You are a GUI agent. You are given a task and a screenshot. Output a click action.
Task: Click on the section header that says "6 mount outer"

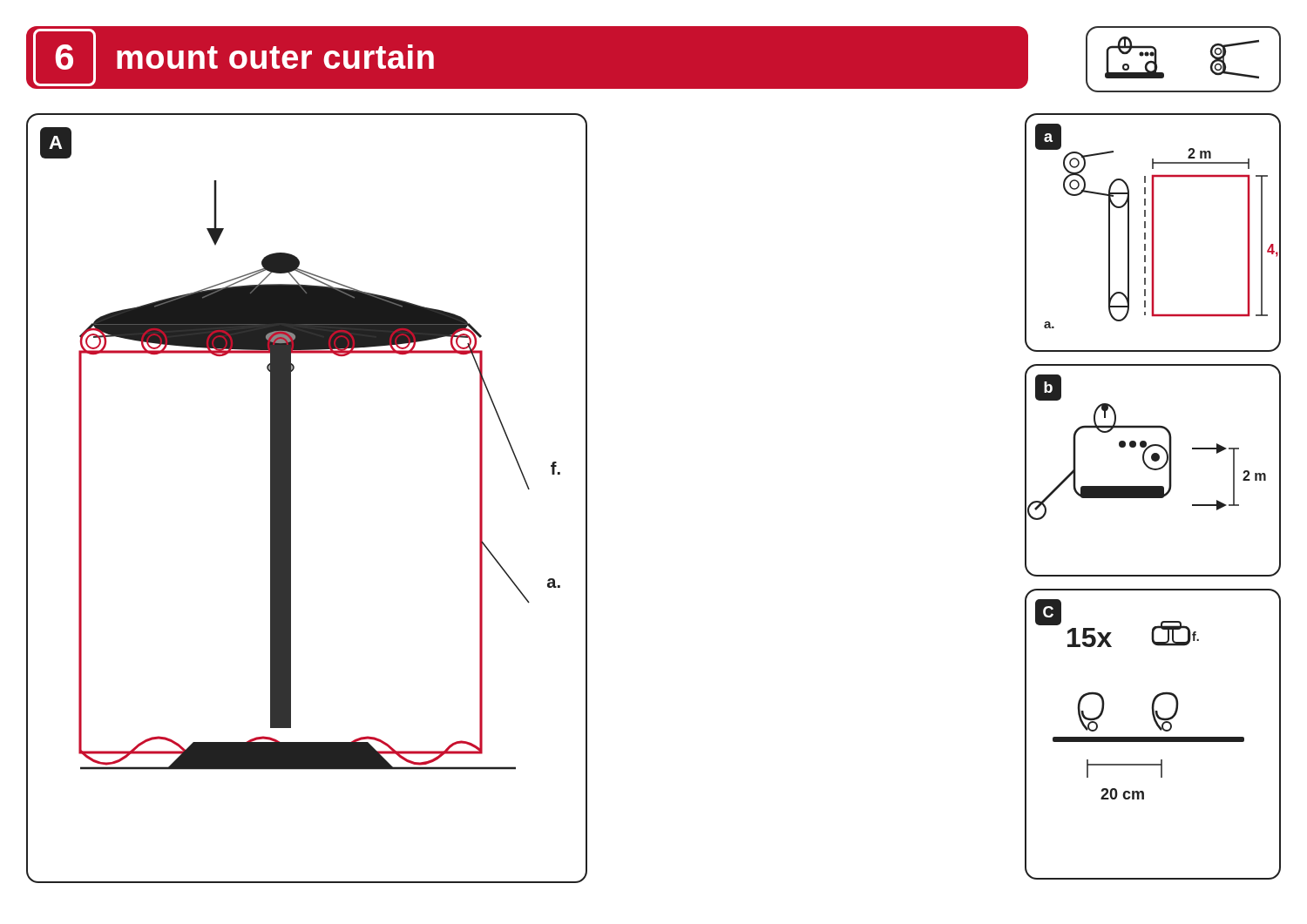235,57
